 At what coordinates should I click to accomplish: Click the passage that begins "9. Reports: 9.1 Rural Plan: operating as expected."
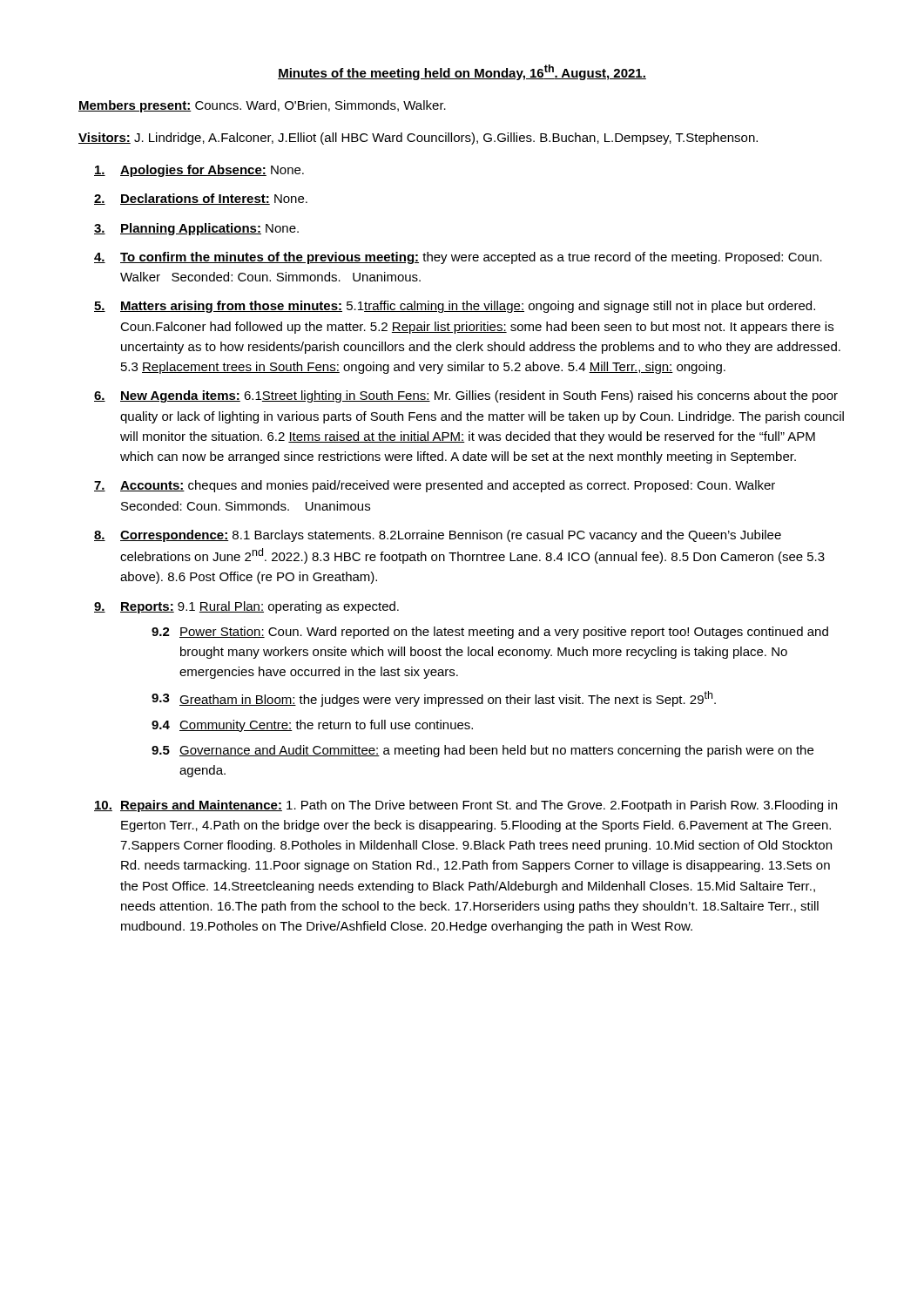(x=470, y=691)
